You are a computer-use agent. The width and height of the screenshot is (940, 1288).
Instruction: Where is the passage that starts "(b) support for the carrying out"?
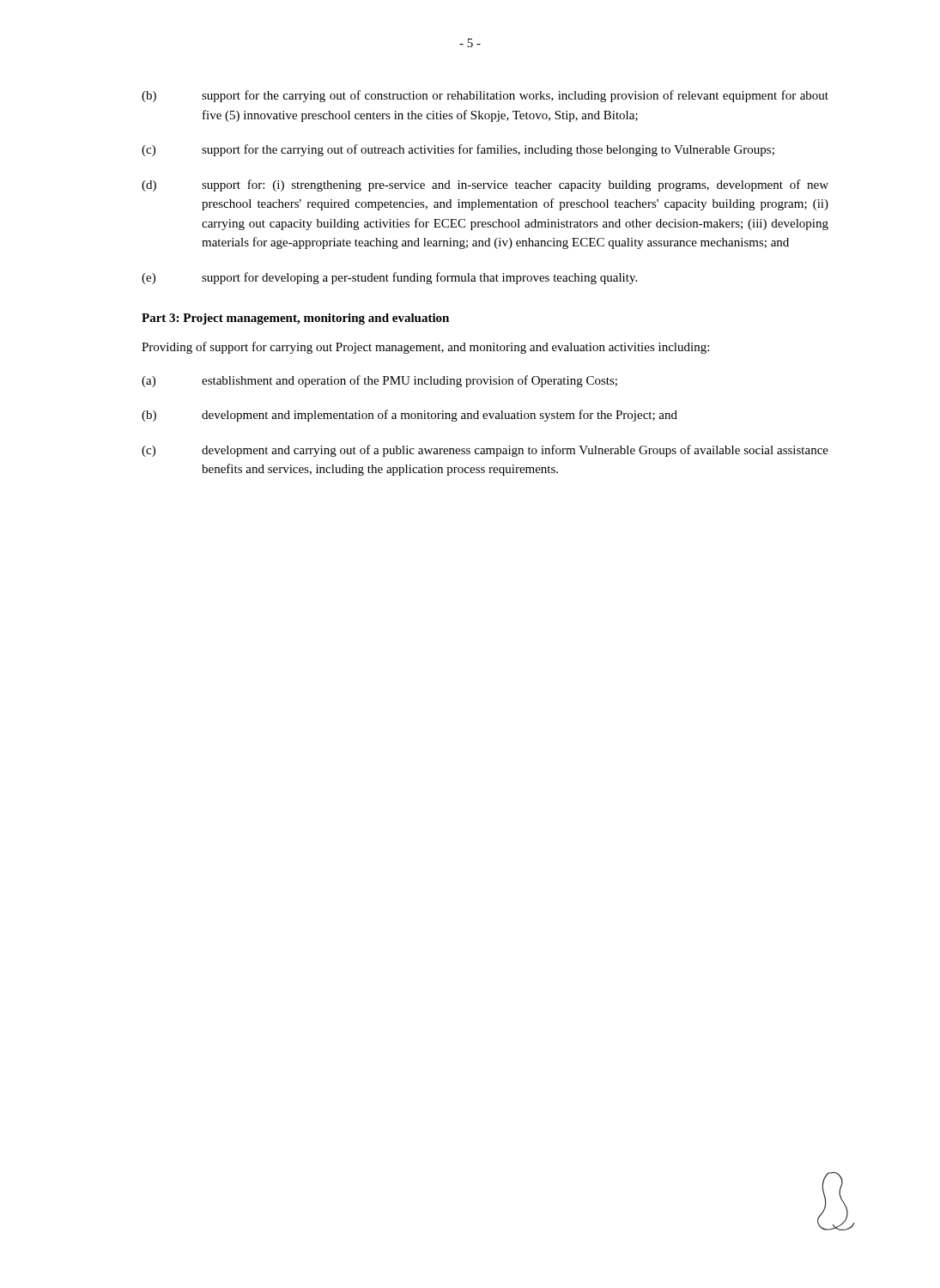[x=485, y=105]
